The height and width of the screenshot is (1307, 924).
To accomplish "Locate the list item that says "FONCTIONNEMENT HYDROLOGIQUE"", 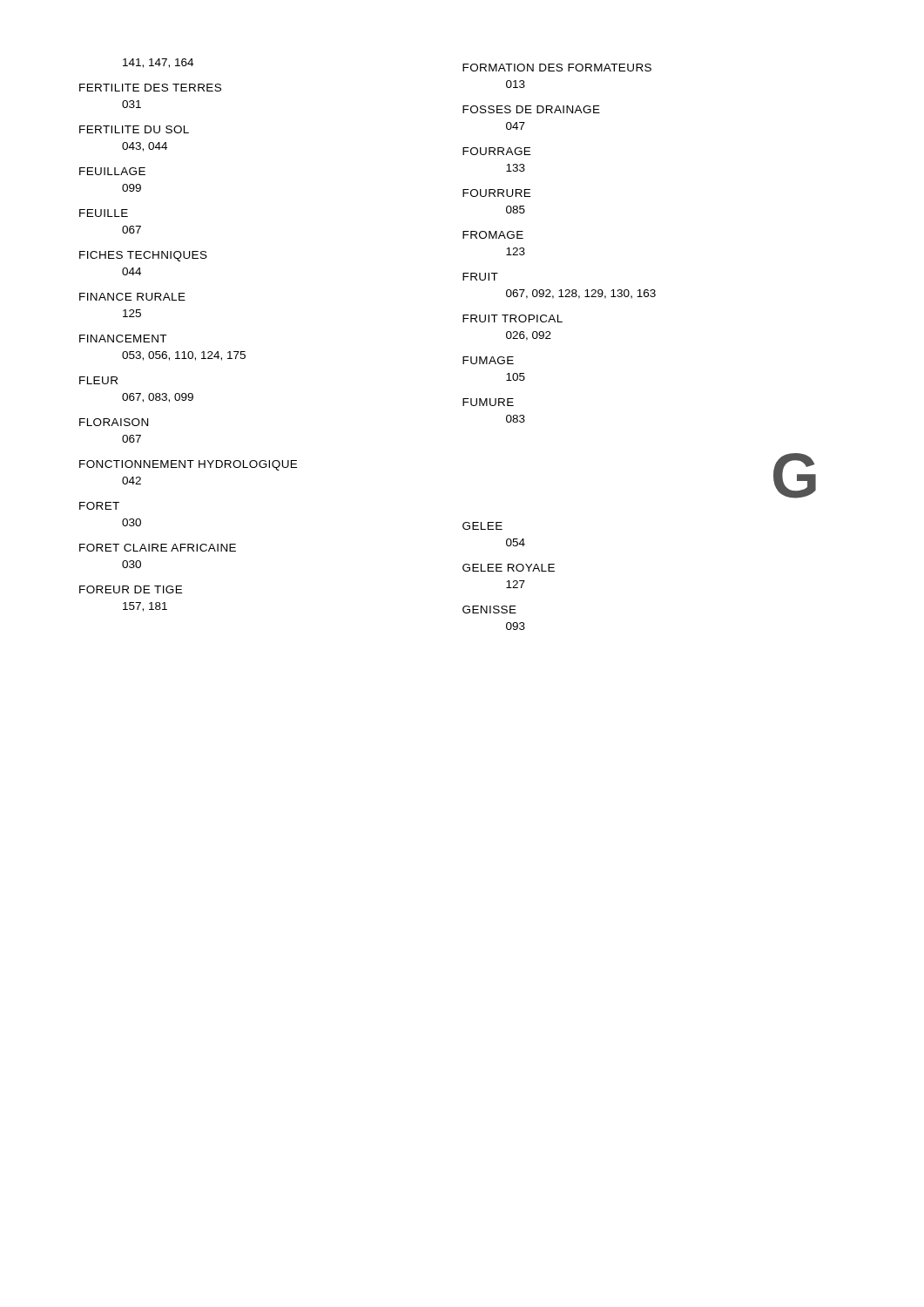I will (188, 464).
